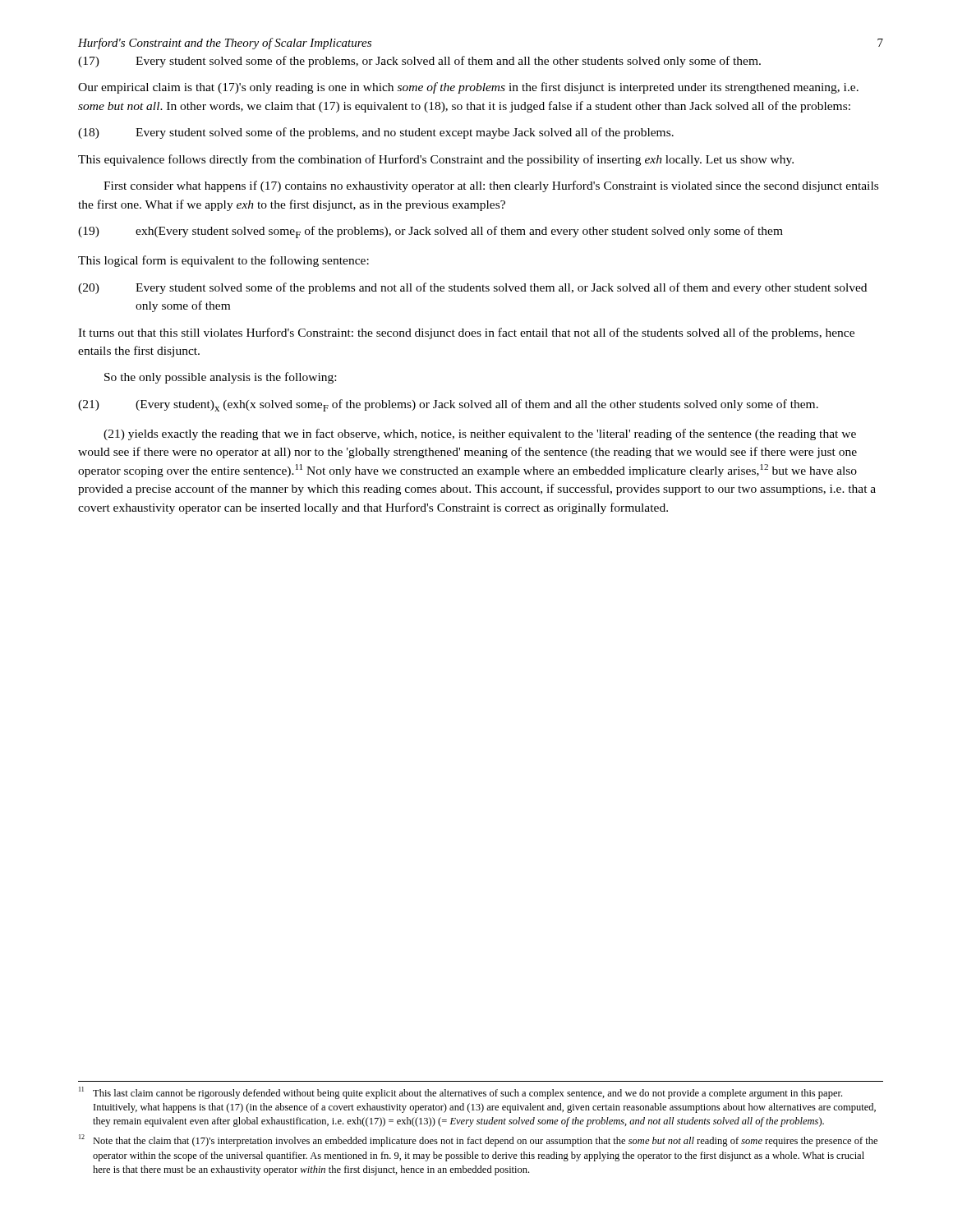
Task: Click the passage that begins "(17) Every student solved some of"
Action: point(481,61)
